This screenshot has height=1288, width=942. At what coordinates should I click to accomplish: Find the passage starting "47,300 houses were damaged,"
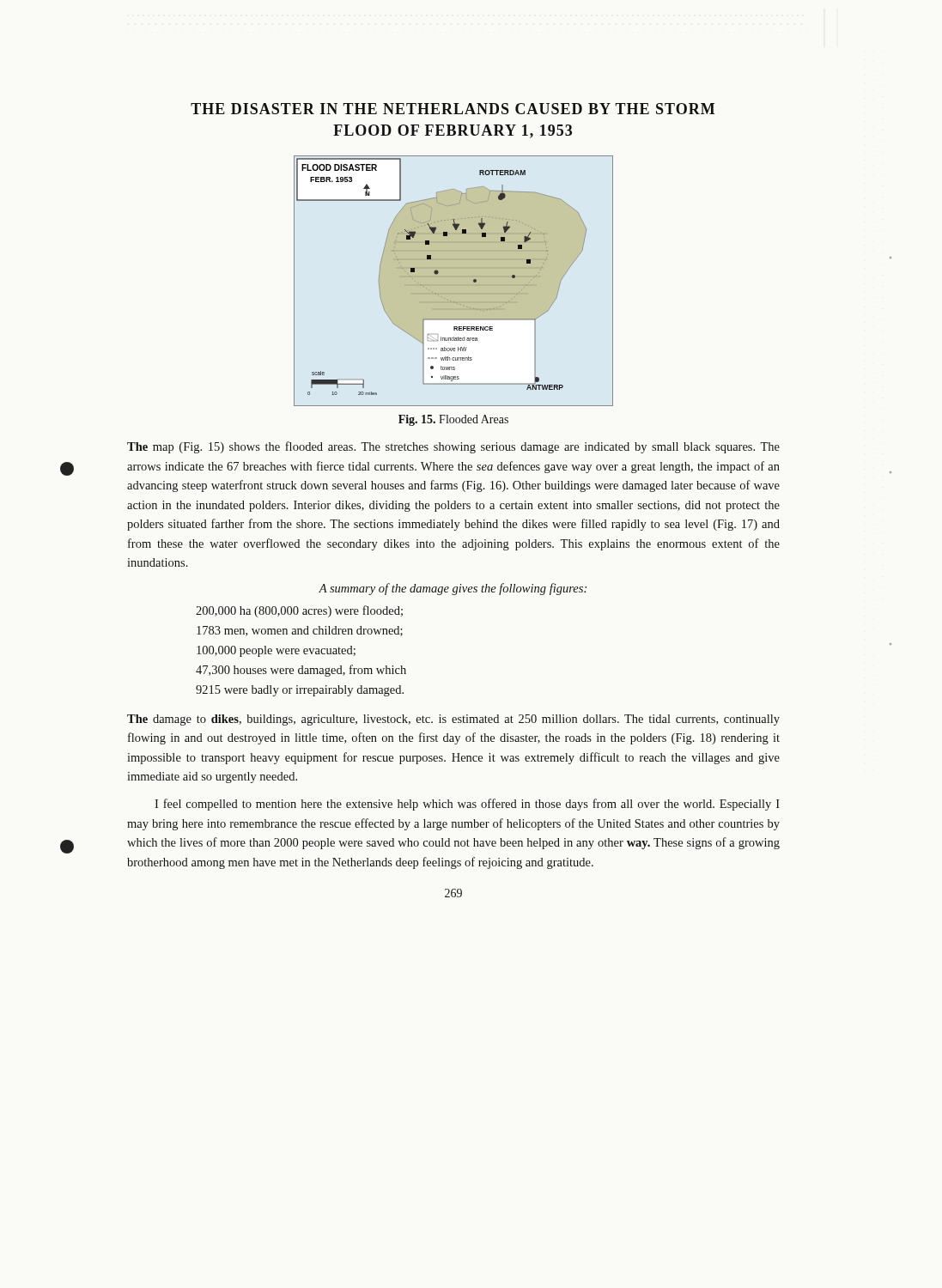pos(301,670)
